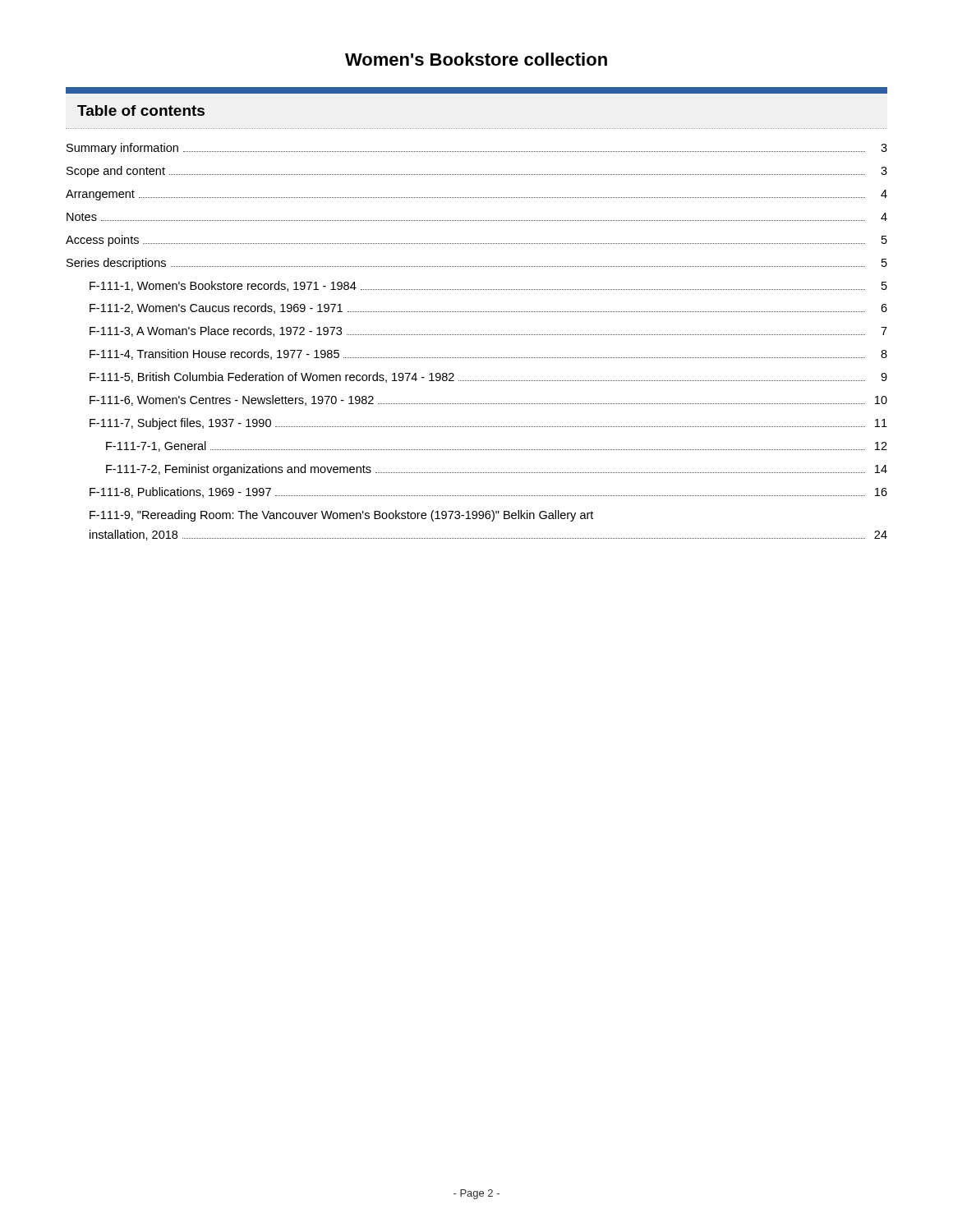This screenshot has width=953, height=1232.
Task: Select the section header that says "Table of contents"
Action: pos(141,111)
